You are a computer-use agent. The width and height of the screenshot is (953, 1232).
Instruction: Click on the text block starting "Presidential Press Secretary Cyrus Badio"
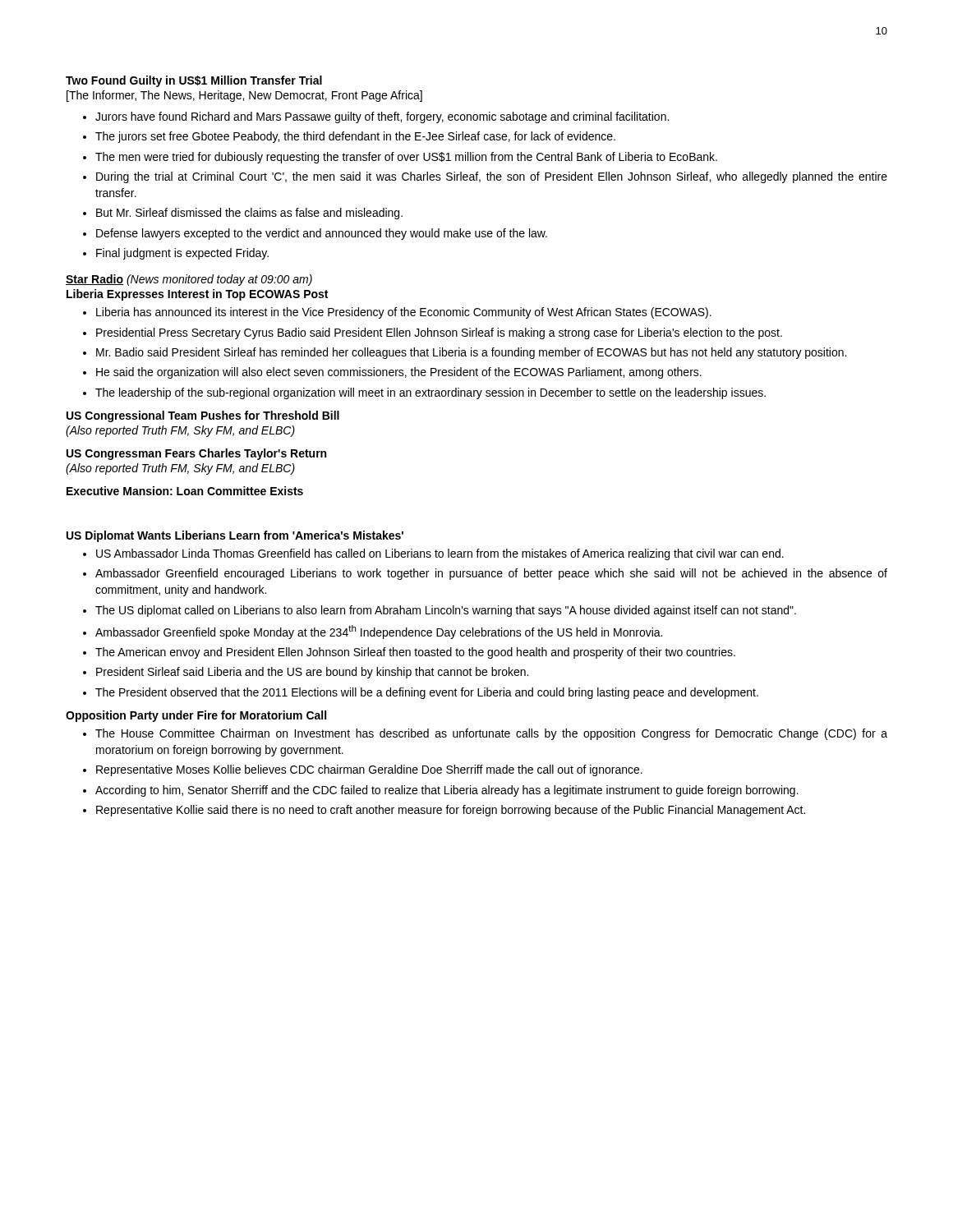(x=439, y=332)
